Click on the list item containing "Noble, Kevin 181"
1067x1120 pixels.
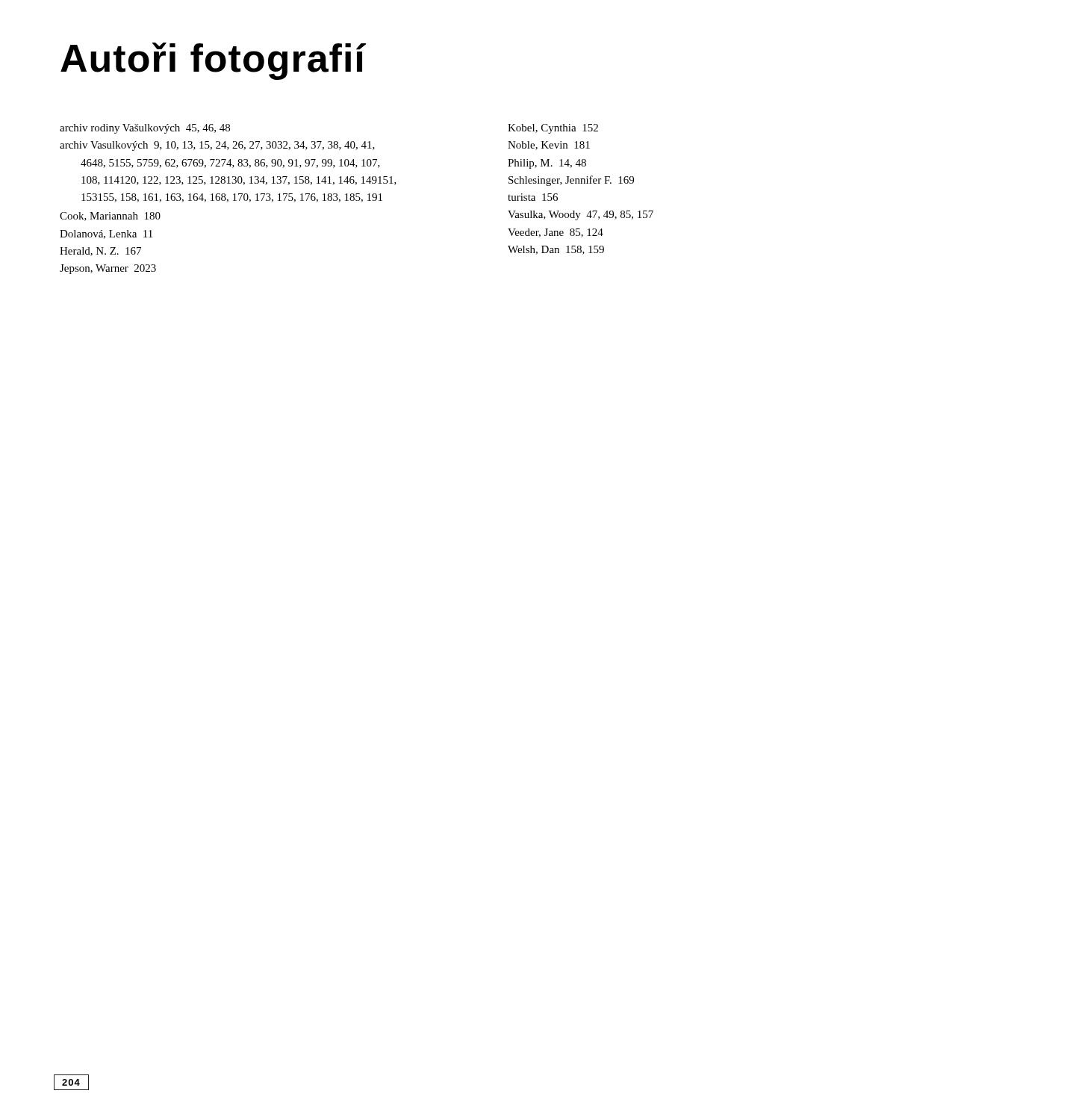click(x=549, y=145)
